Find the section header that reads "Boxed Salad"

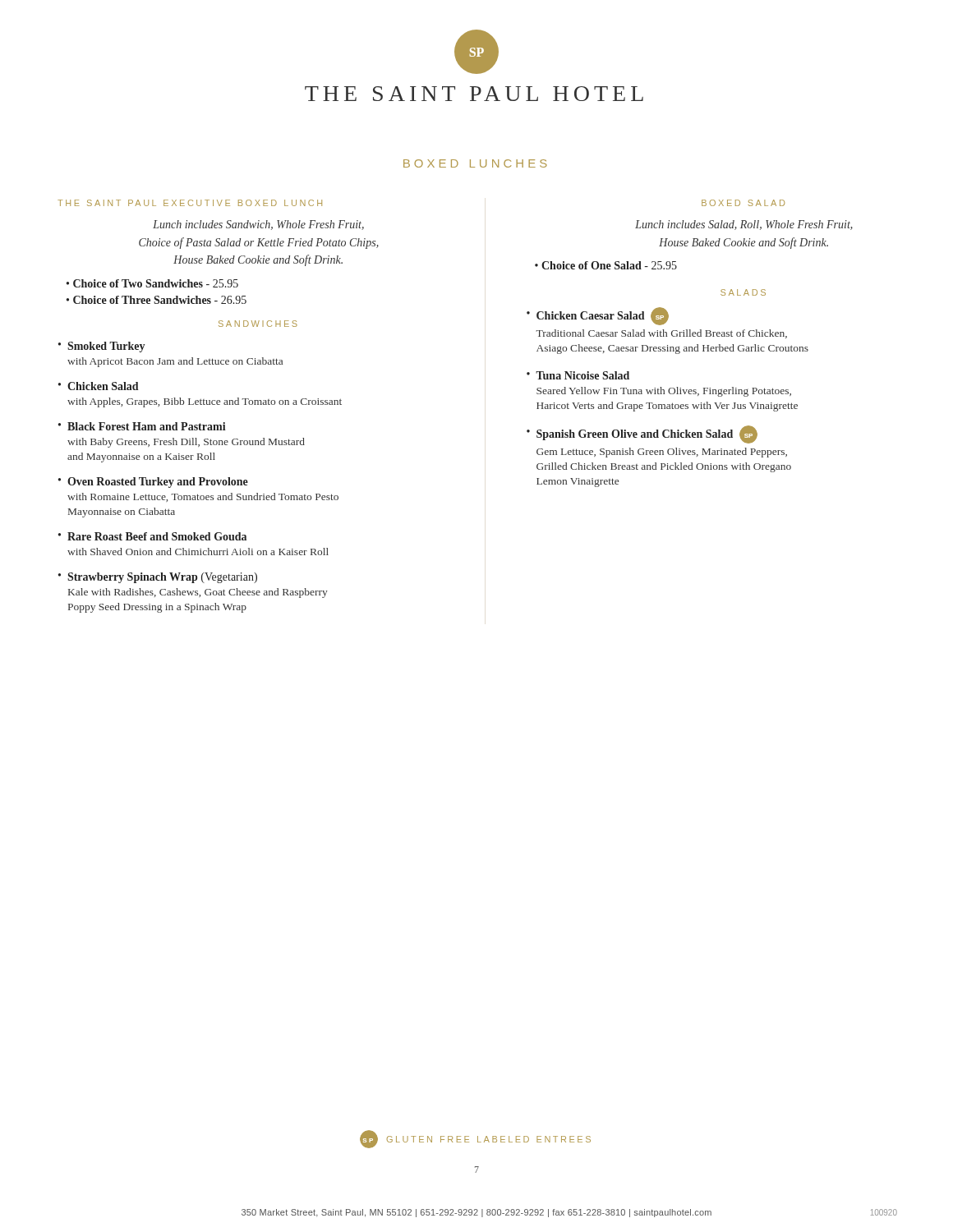click(744, 203)
